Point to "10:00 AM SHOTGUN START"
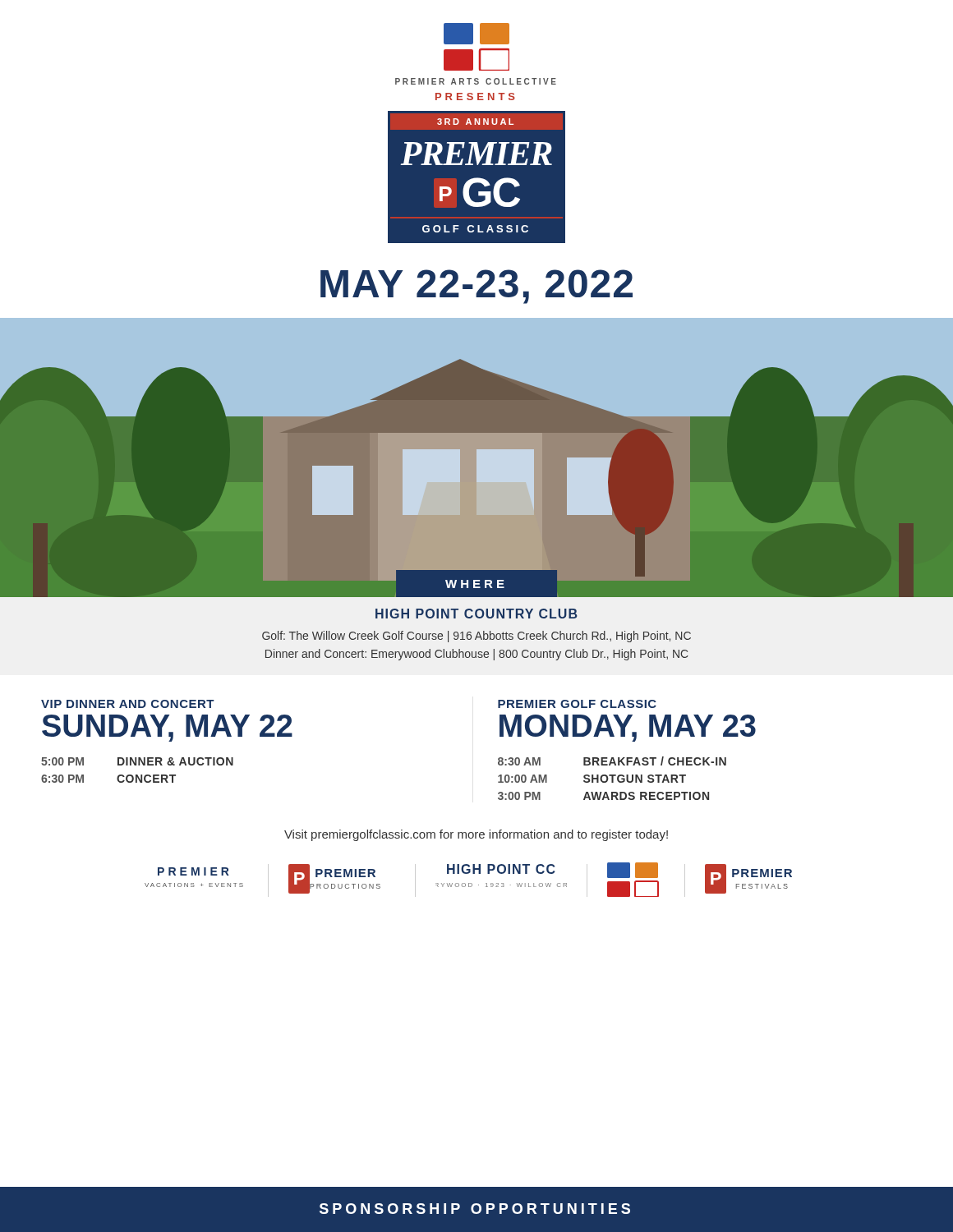This screenshot has width=953, height=1232. coord(592,778)
